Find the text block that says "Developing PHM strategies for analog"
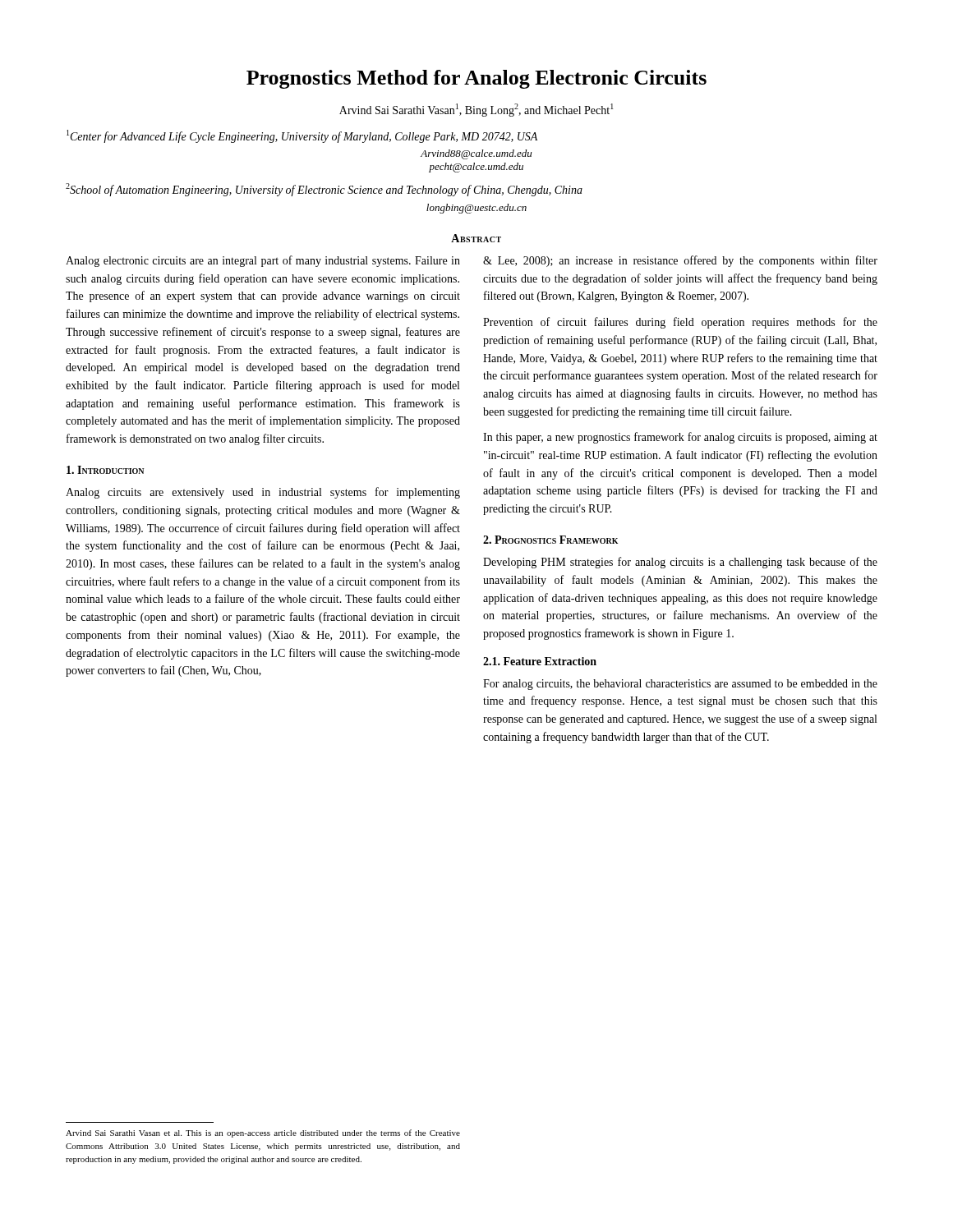 (680, 598)
